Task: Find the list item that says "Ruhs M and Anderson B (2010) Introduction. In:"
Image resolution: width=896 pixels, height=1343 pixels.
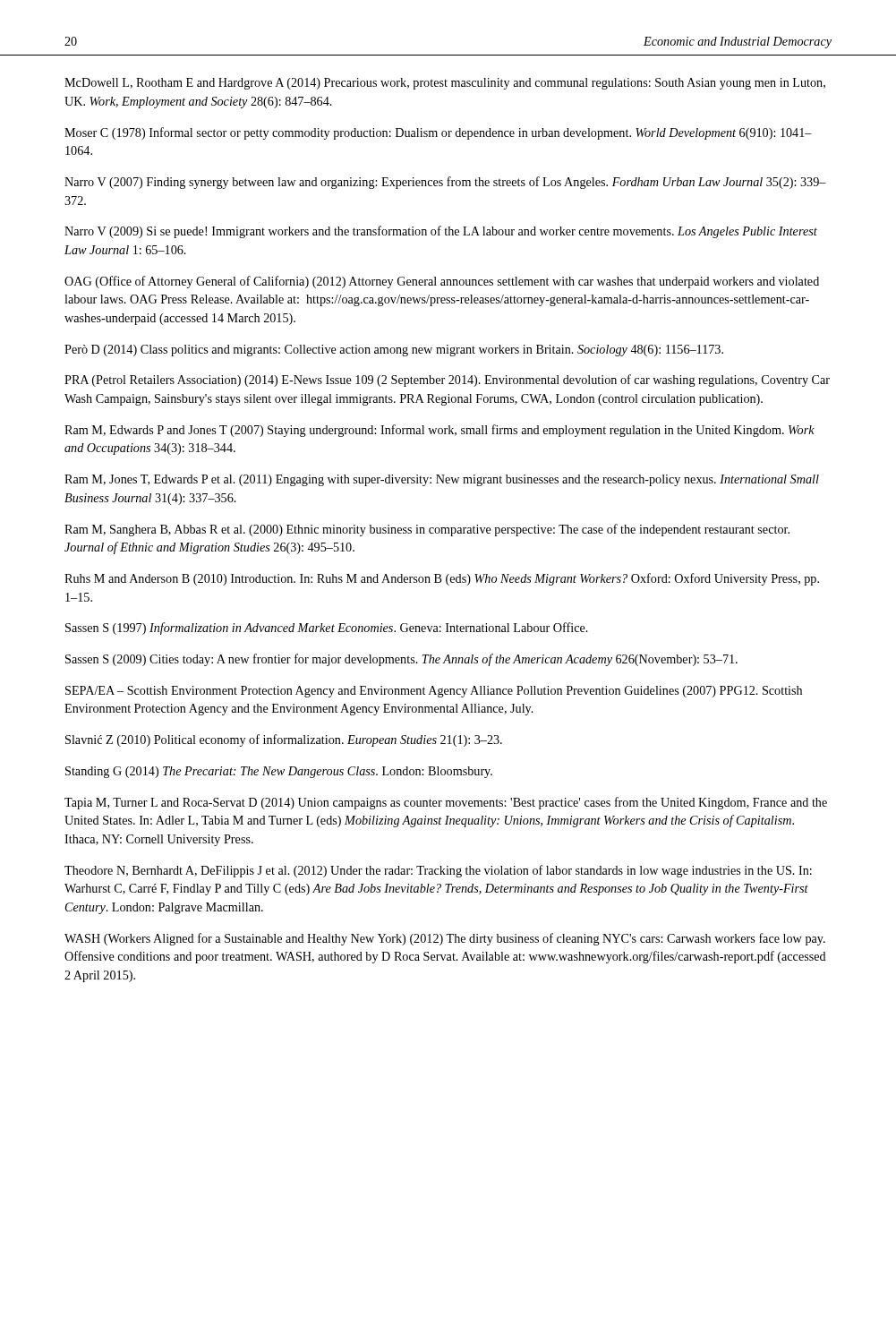Action: 448,588
